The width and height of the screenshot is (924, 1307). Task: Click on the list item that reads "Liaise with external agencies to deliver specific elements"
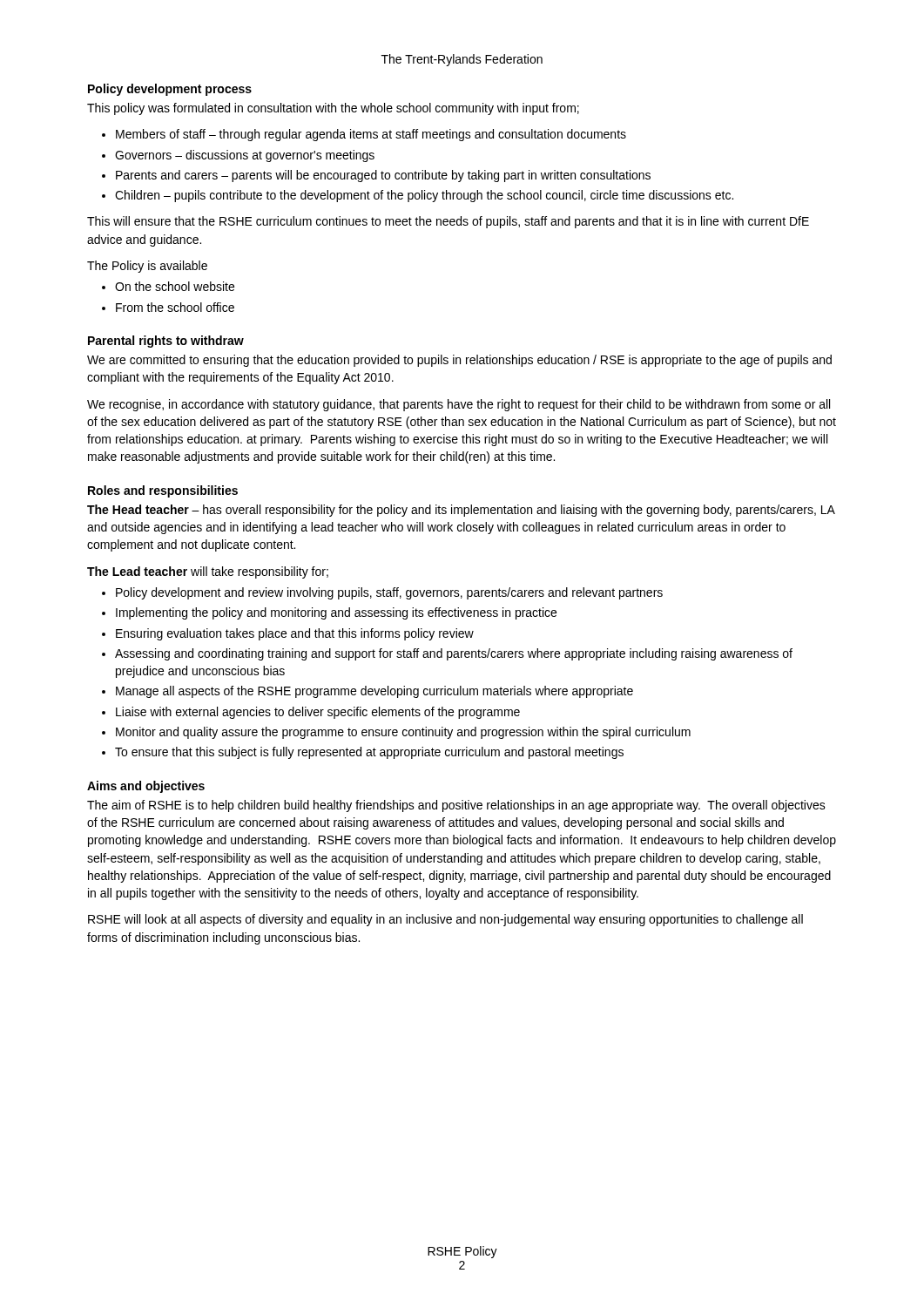click(318, 712)
